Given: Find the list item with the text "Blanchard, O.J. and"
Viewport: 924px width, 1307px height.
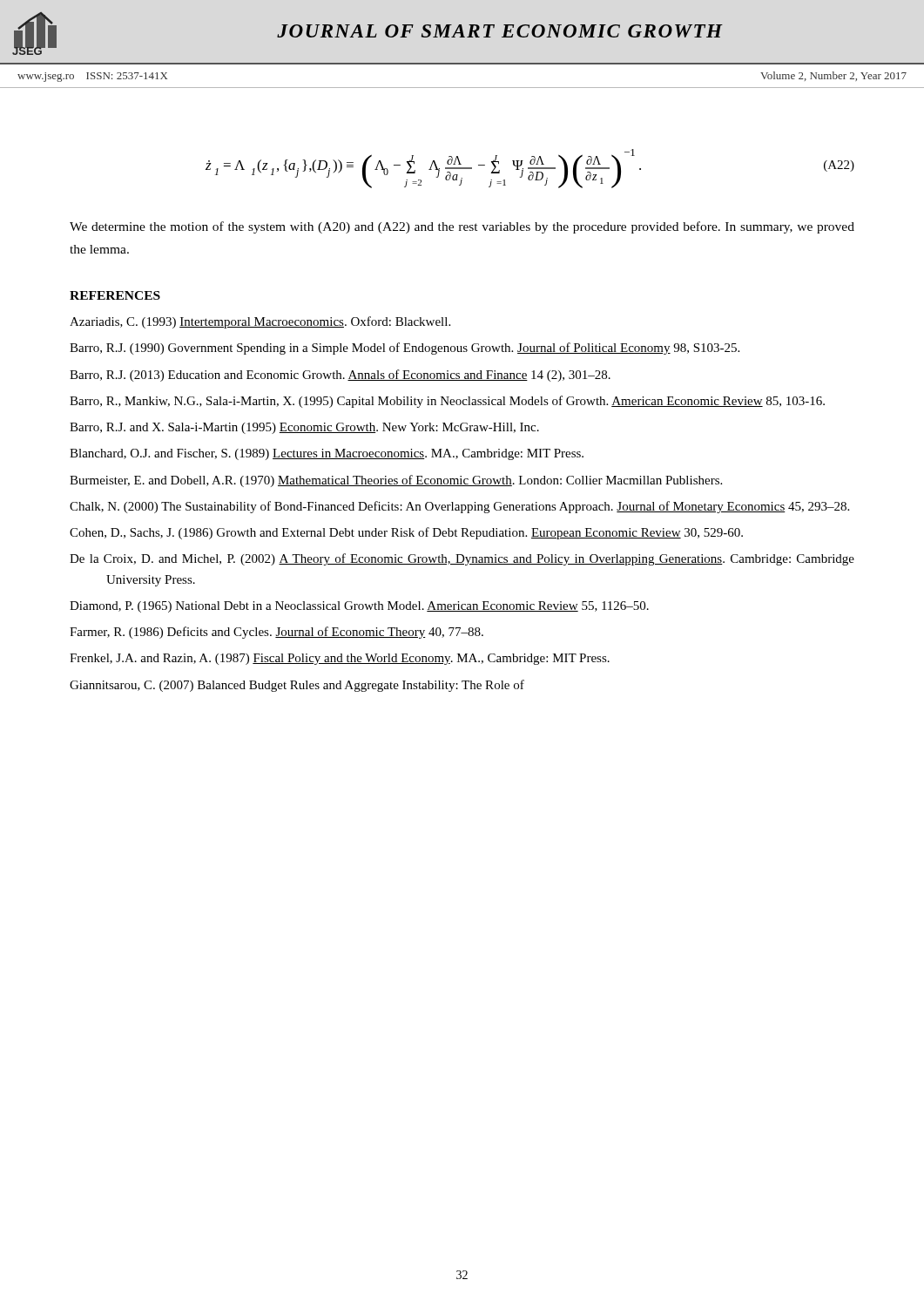Looking at the screenshot, I should click(x=327, y=453).
